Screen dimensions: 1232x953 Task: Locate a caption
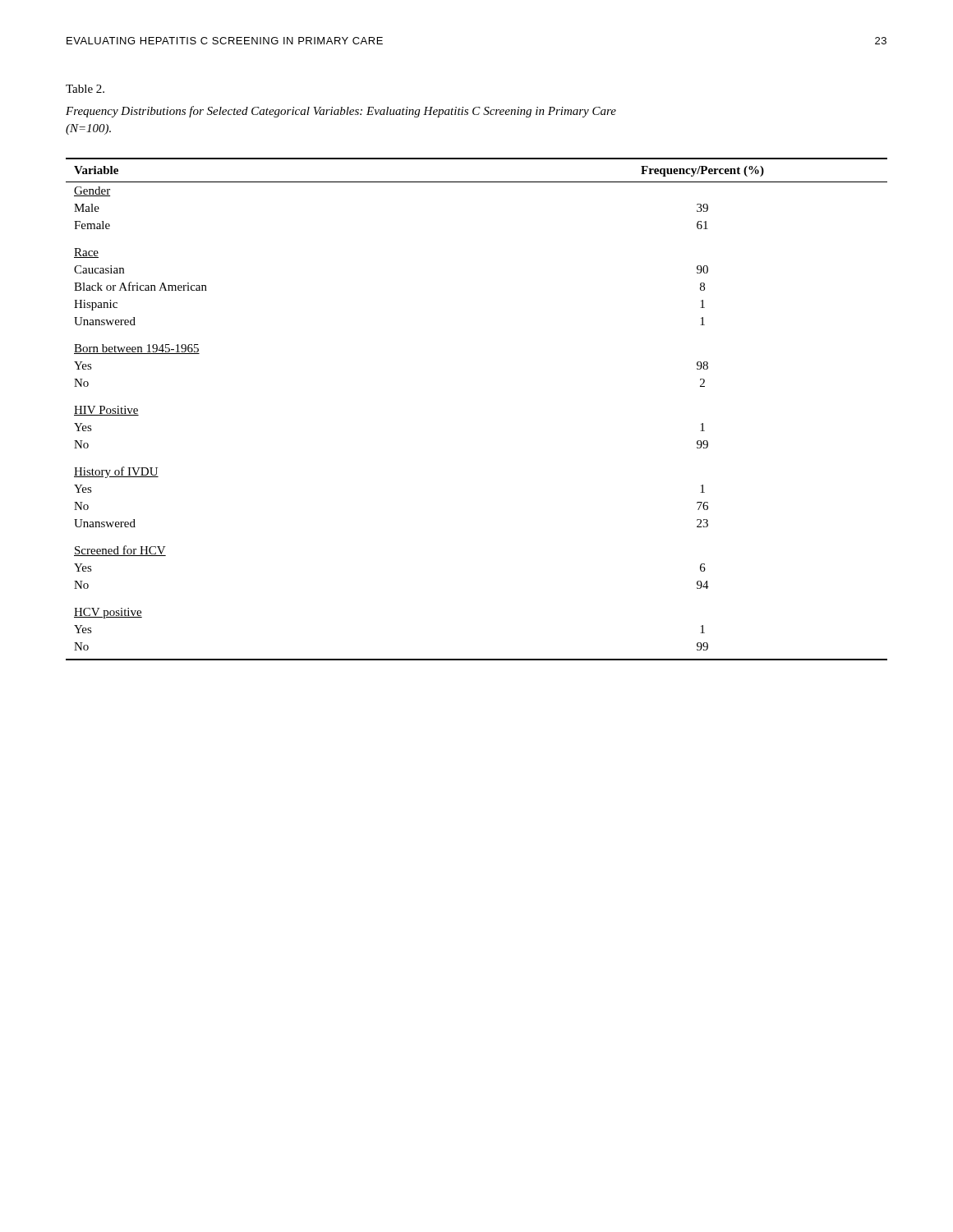[x=353, y=110]
